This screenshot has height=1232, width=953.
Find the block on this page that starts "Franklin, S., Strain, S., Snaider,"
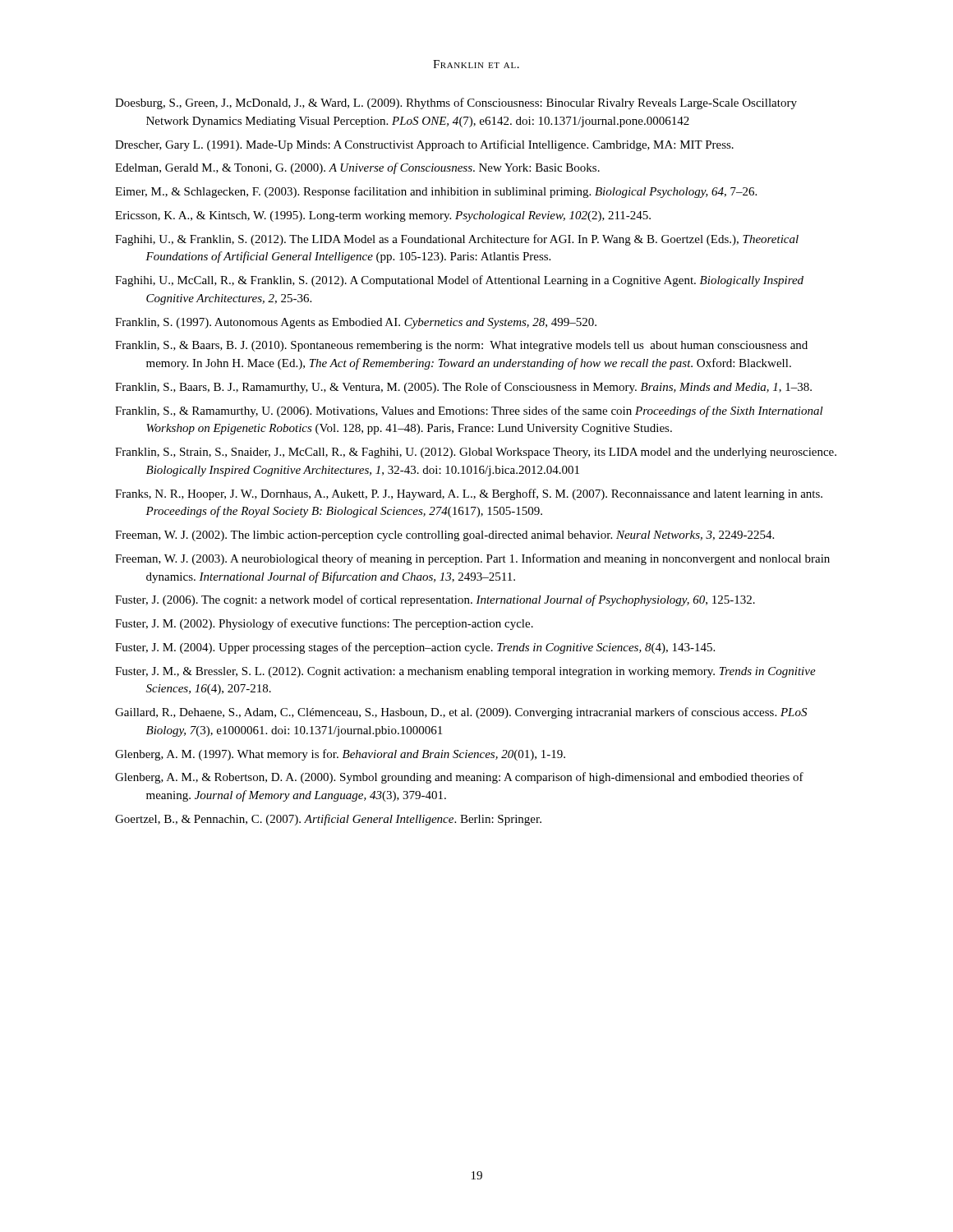476,461
